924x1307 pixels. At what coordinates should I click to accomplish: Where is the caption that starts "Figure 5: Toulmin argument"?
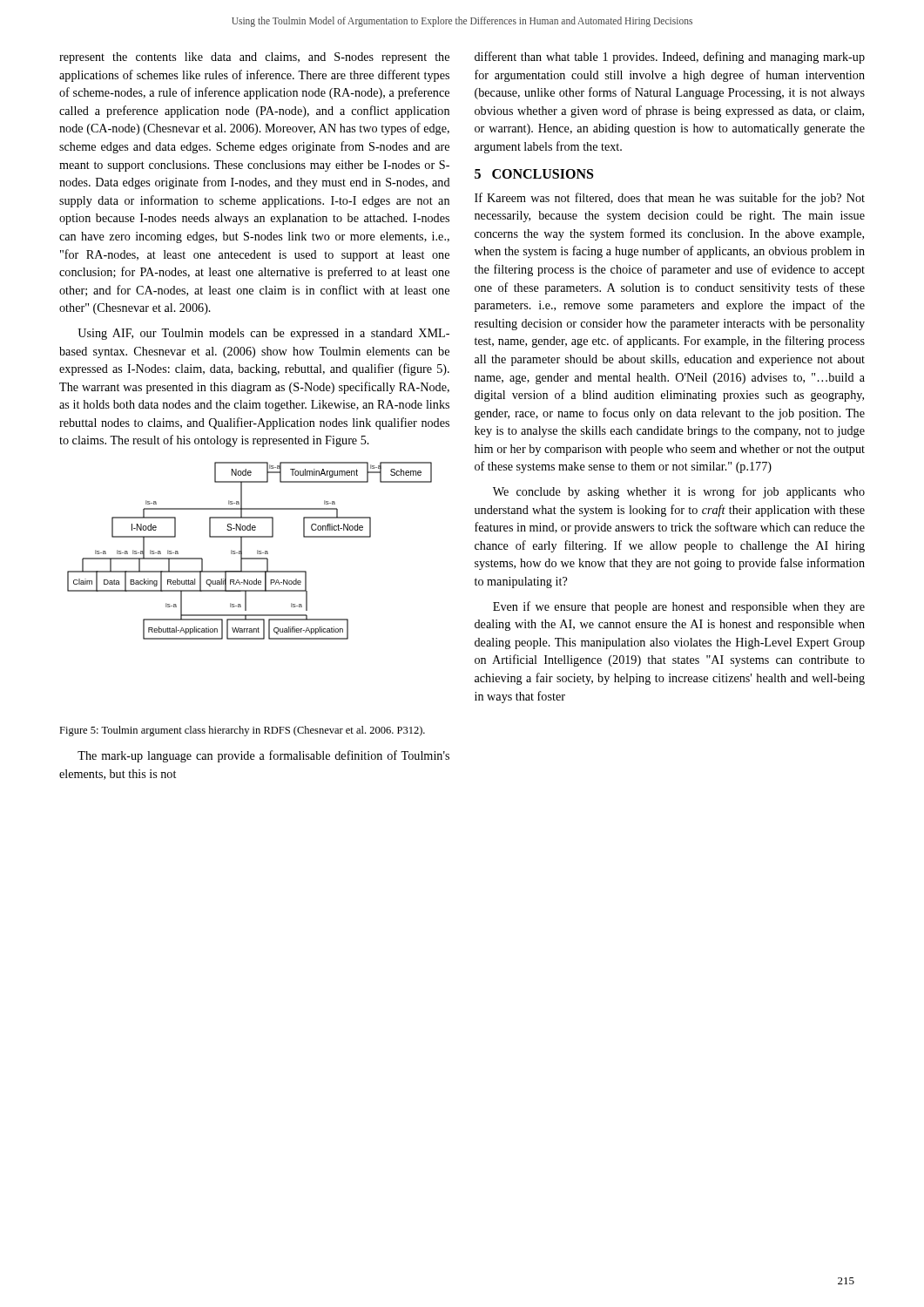point(242,730)
